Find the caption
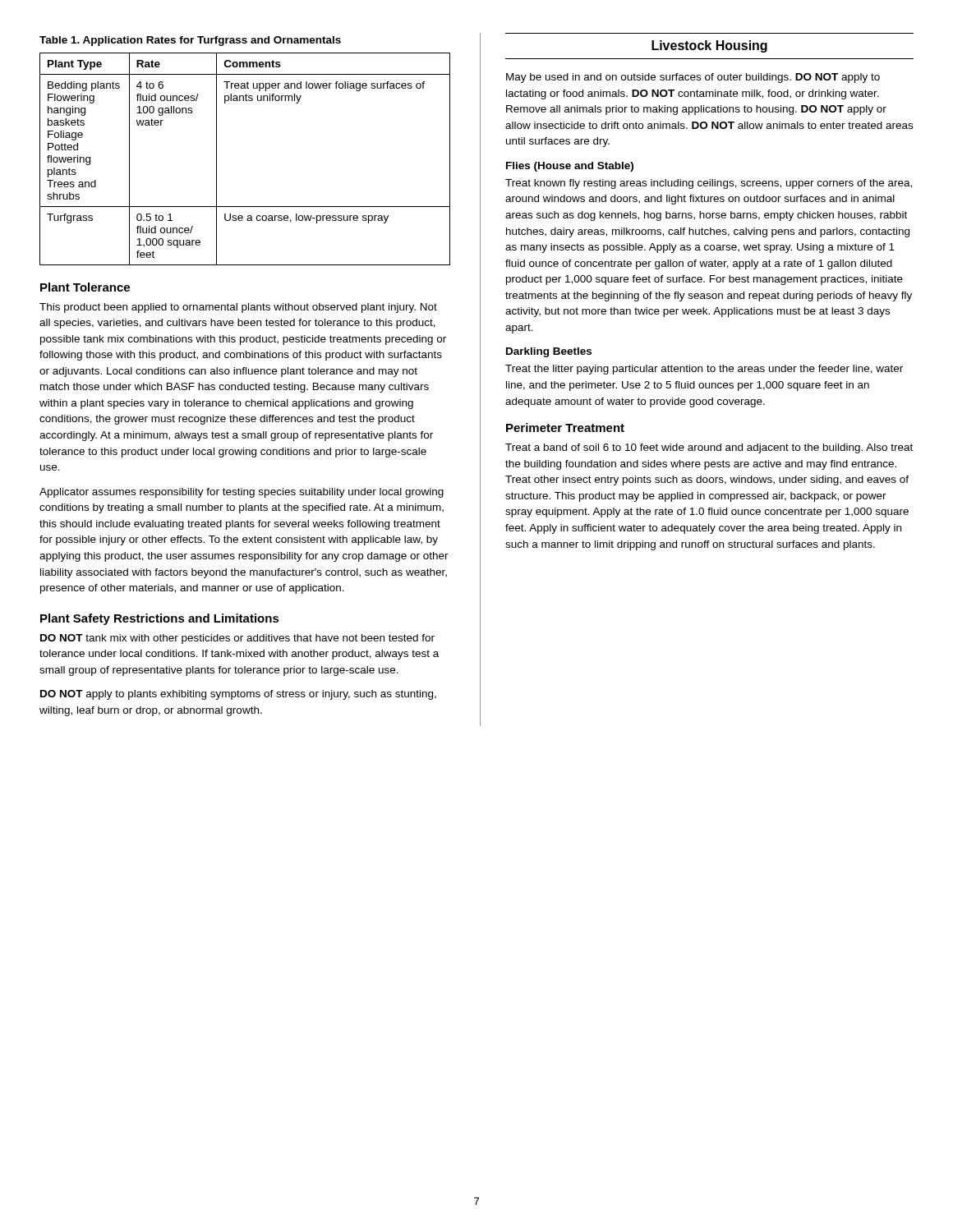This screenshot has height=1232, width=953. (190, 40)
